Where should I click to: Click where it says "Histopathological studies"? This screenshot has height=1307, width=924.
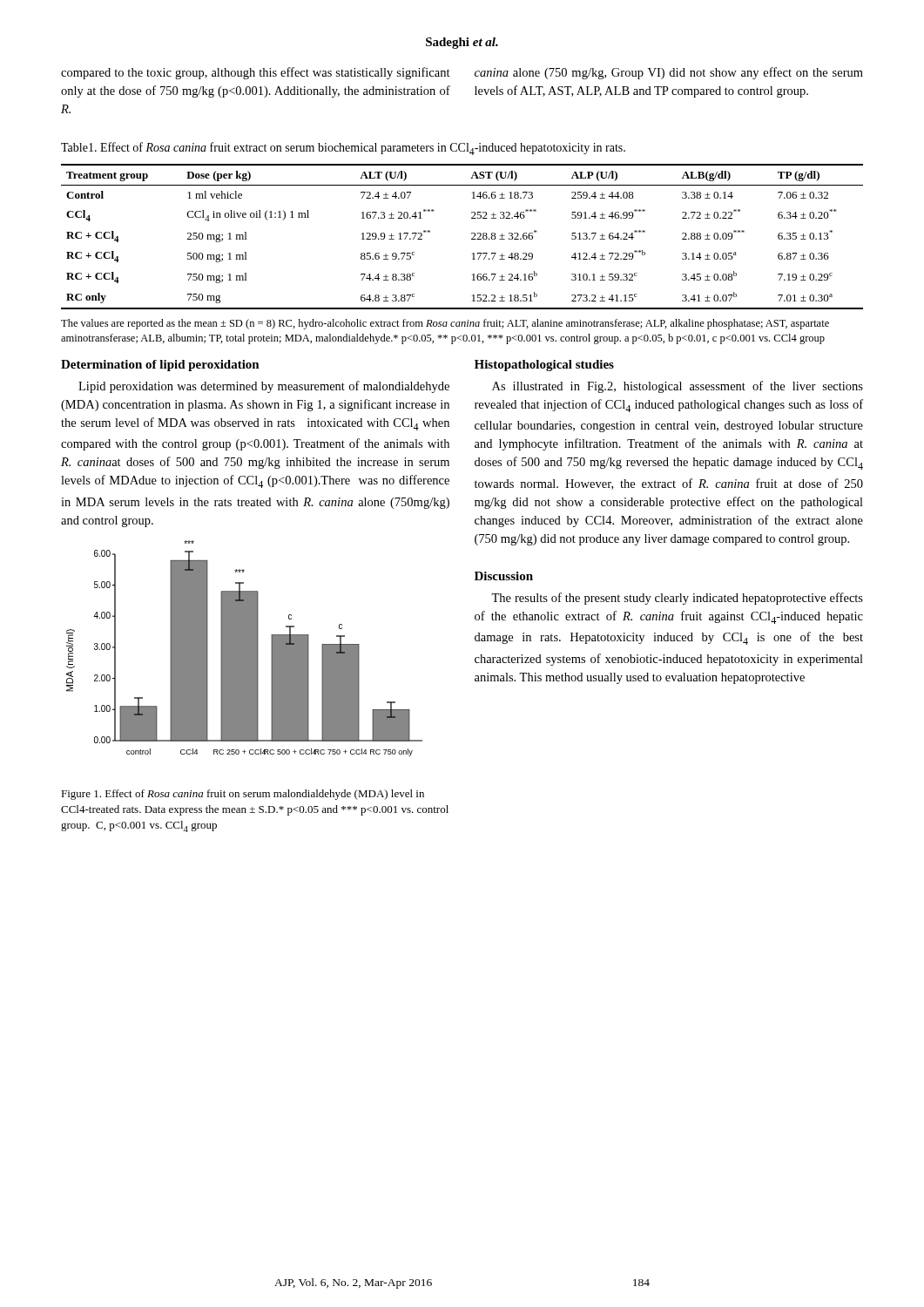[x=544, y=364]
